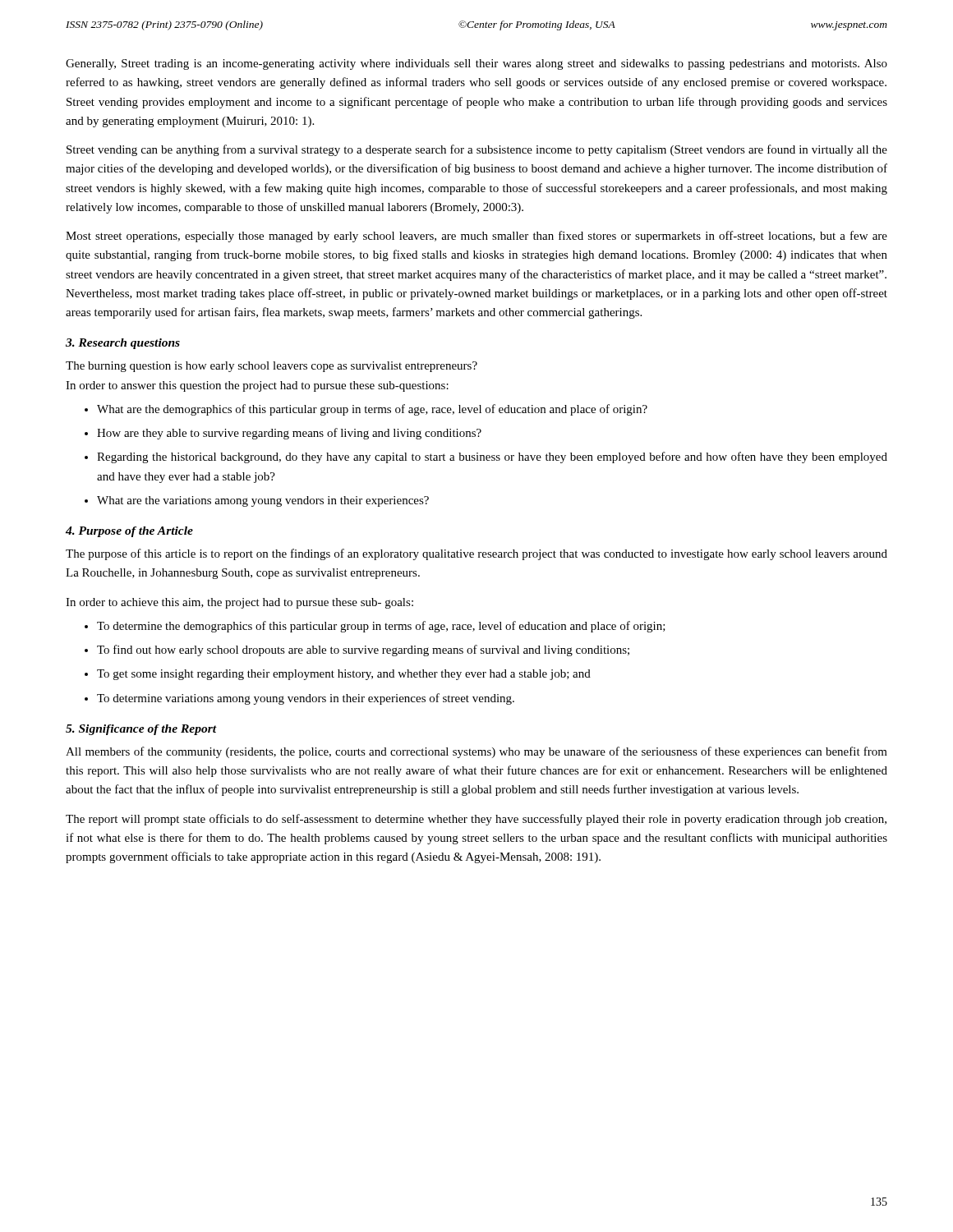Image resolution: width=953 pixels, height=1232 pixels.
Task: Where is the passage that starts "What are the variations among"?
Action: pos(263,500)
